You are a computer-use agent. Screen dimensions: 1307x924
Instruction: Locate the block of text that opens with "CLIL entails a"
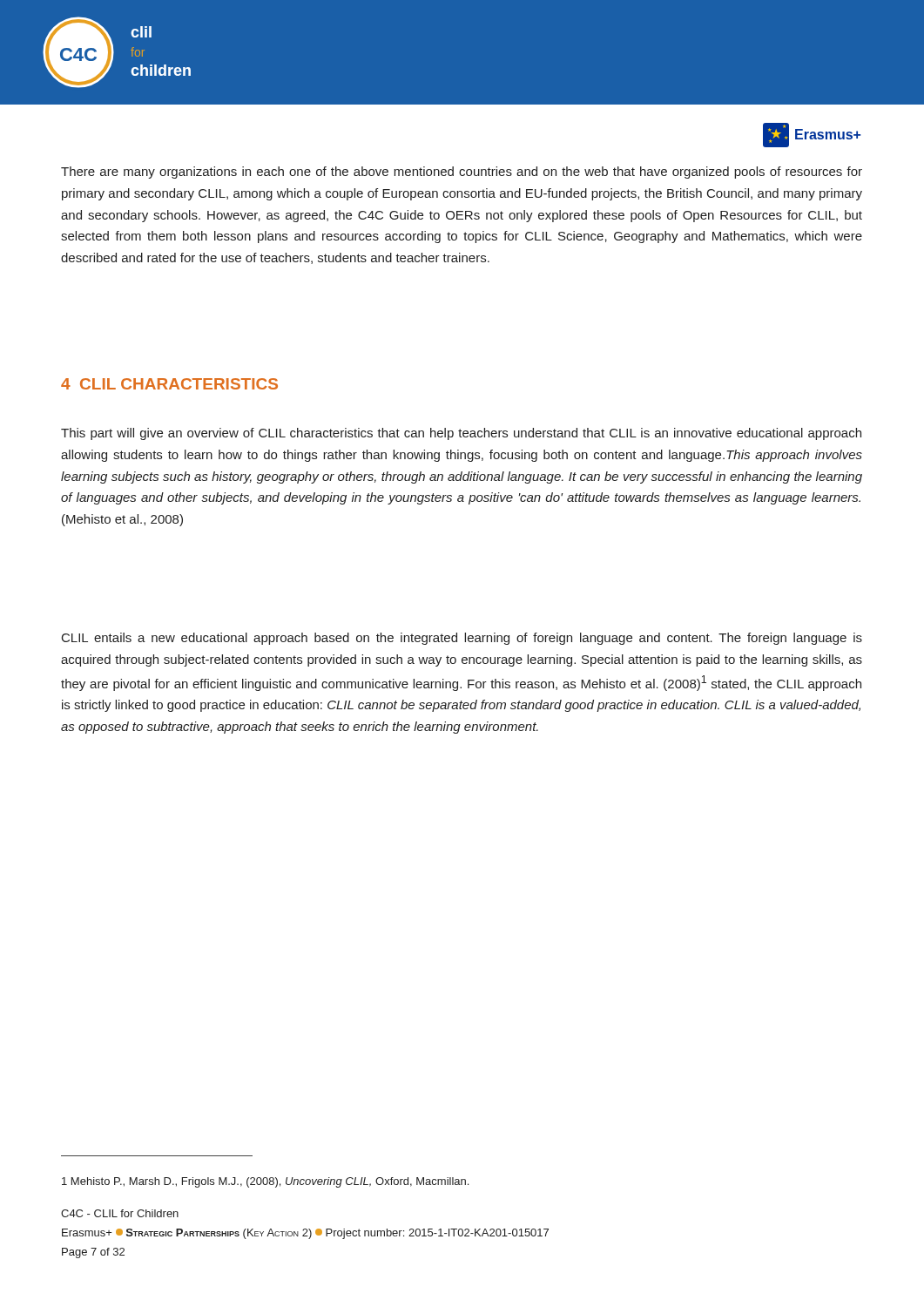[x=462, y=682]
